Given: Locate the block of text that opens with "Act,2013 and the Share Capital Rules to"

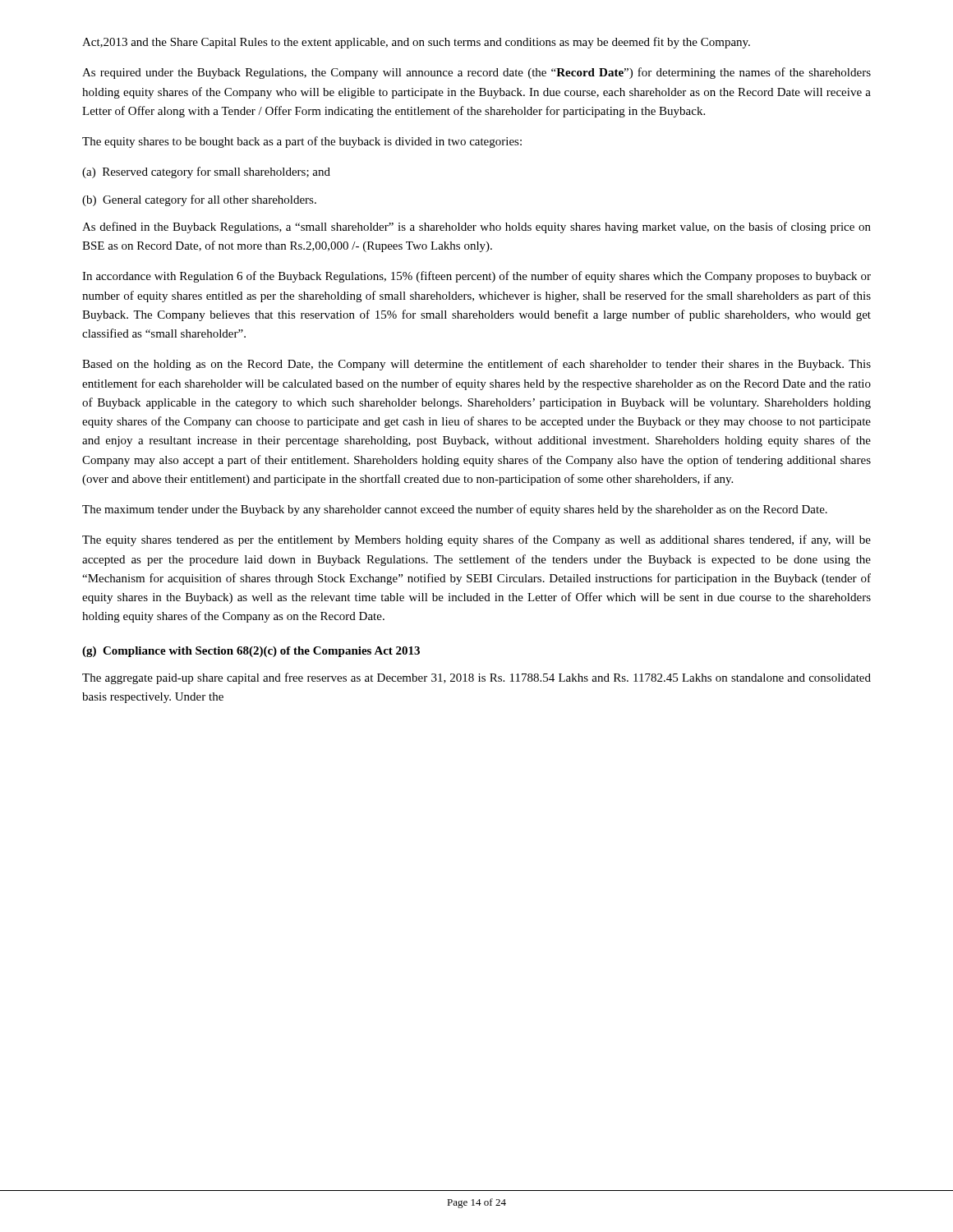Looking at the screenshot, I should pos(476,42).
